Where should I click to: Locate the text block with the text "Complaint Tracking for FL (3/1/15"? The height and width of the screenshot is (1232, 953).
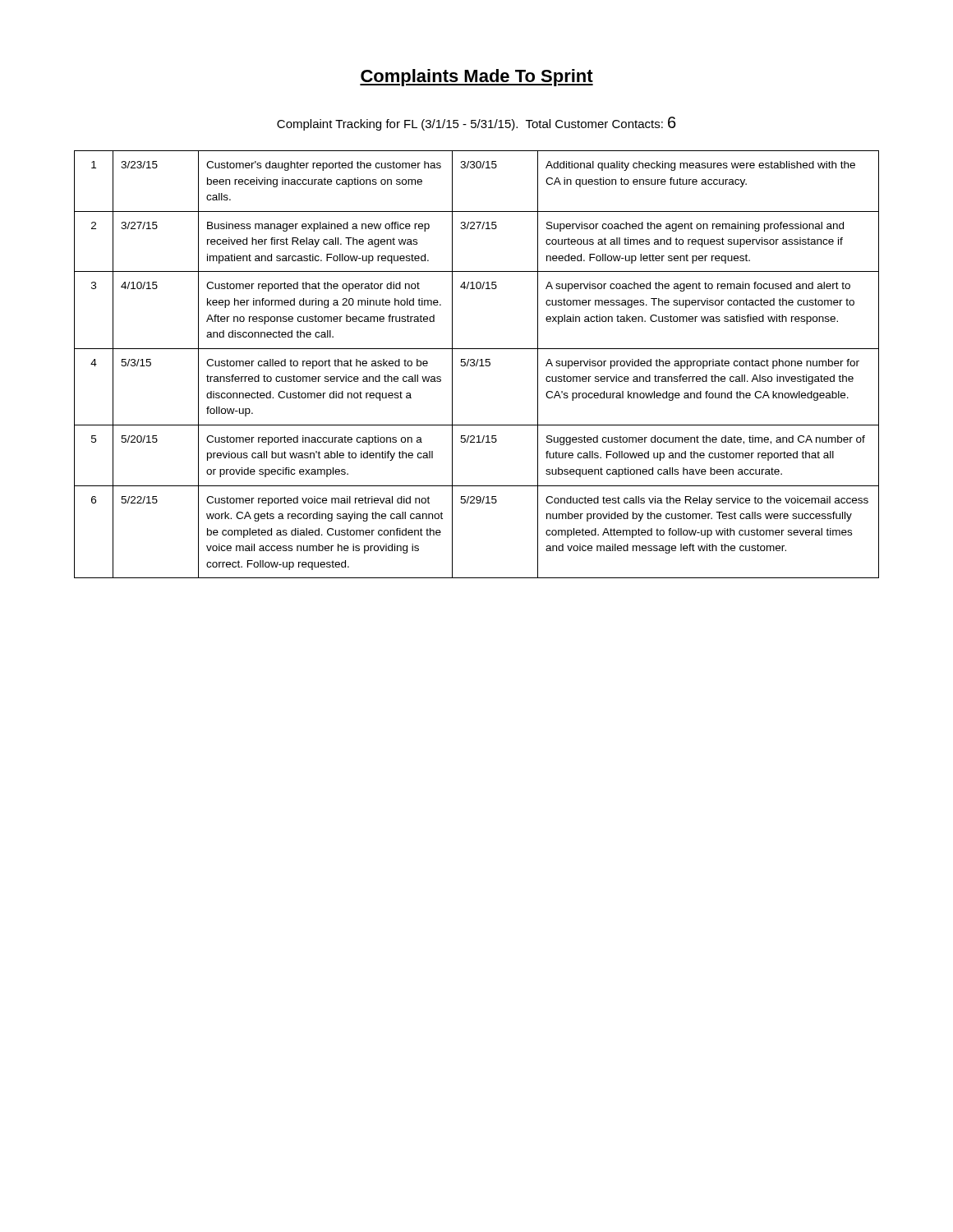(476, 122)
